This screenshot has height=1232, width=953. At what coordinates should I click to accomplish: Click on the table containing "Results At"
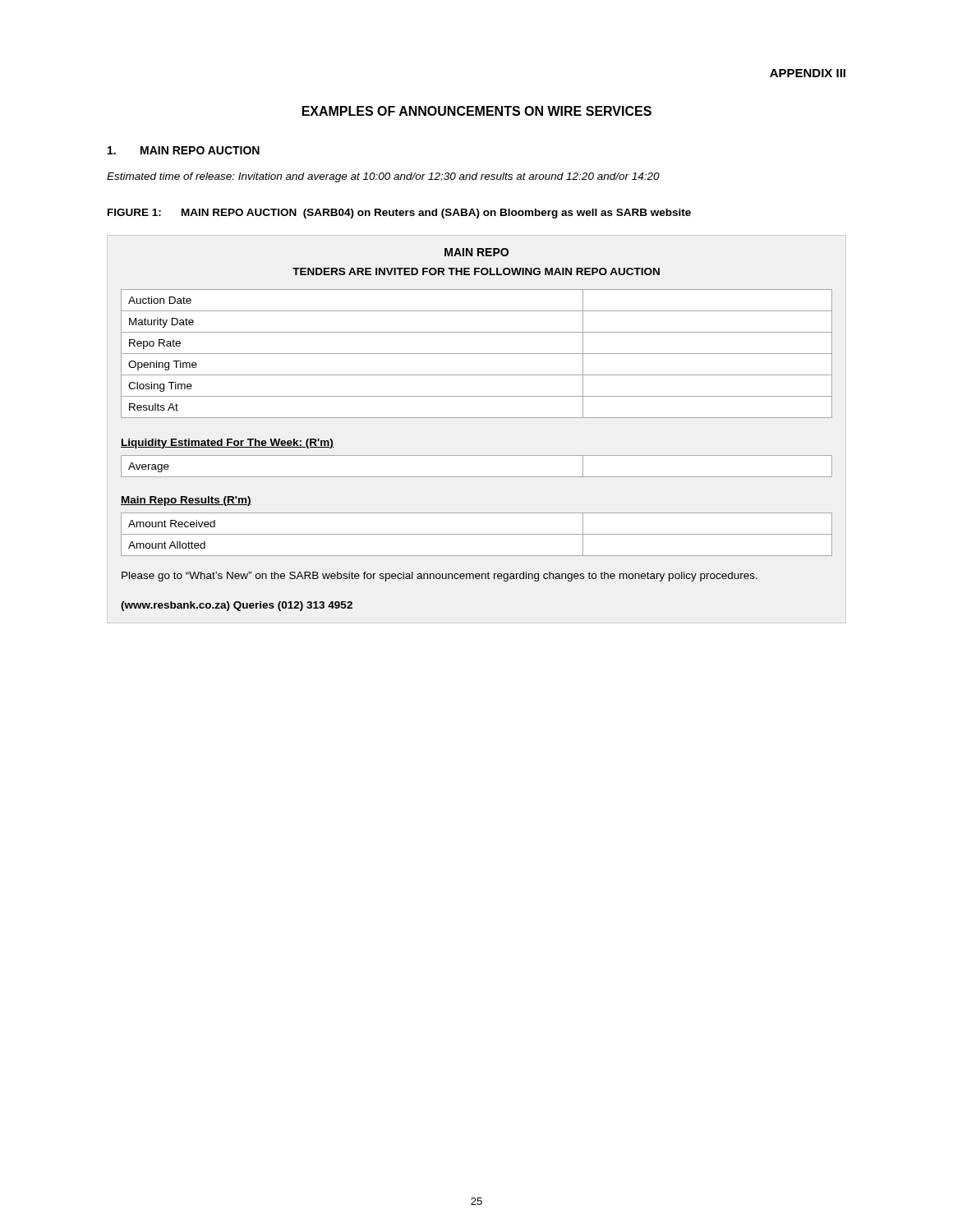point(476,353)
